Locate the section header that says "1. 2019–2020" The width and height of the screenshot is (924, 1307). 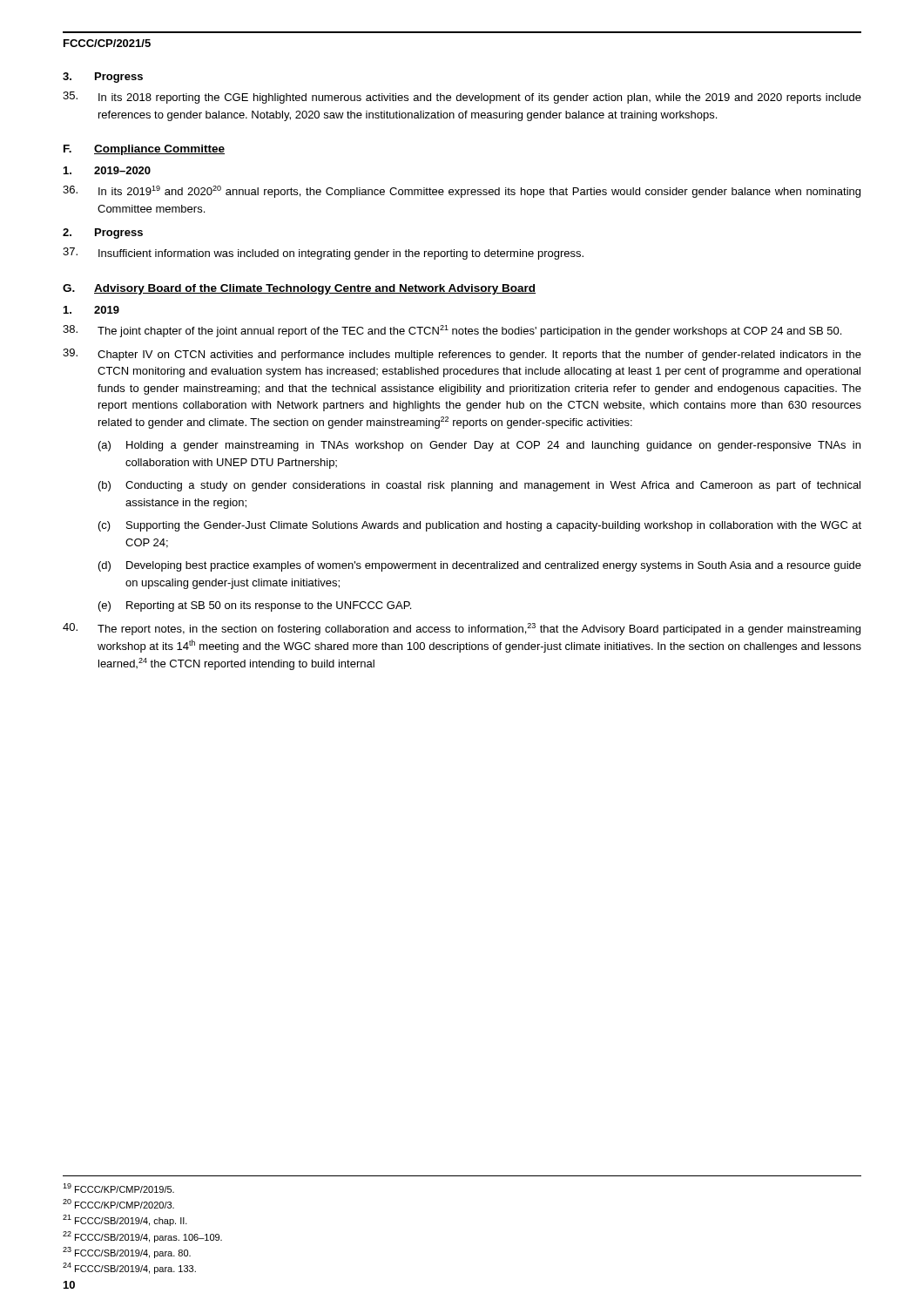coord(107,170)
